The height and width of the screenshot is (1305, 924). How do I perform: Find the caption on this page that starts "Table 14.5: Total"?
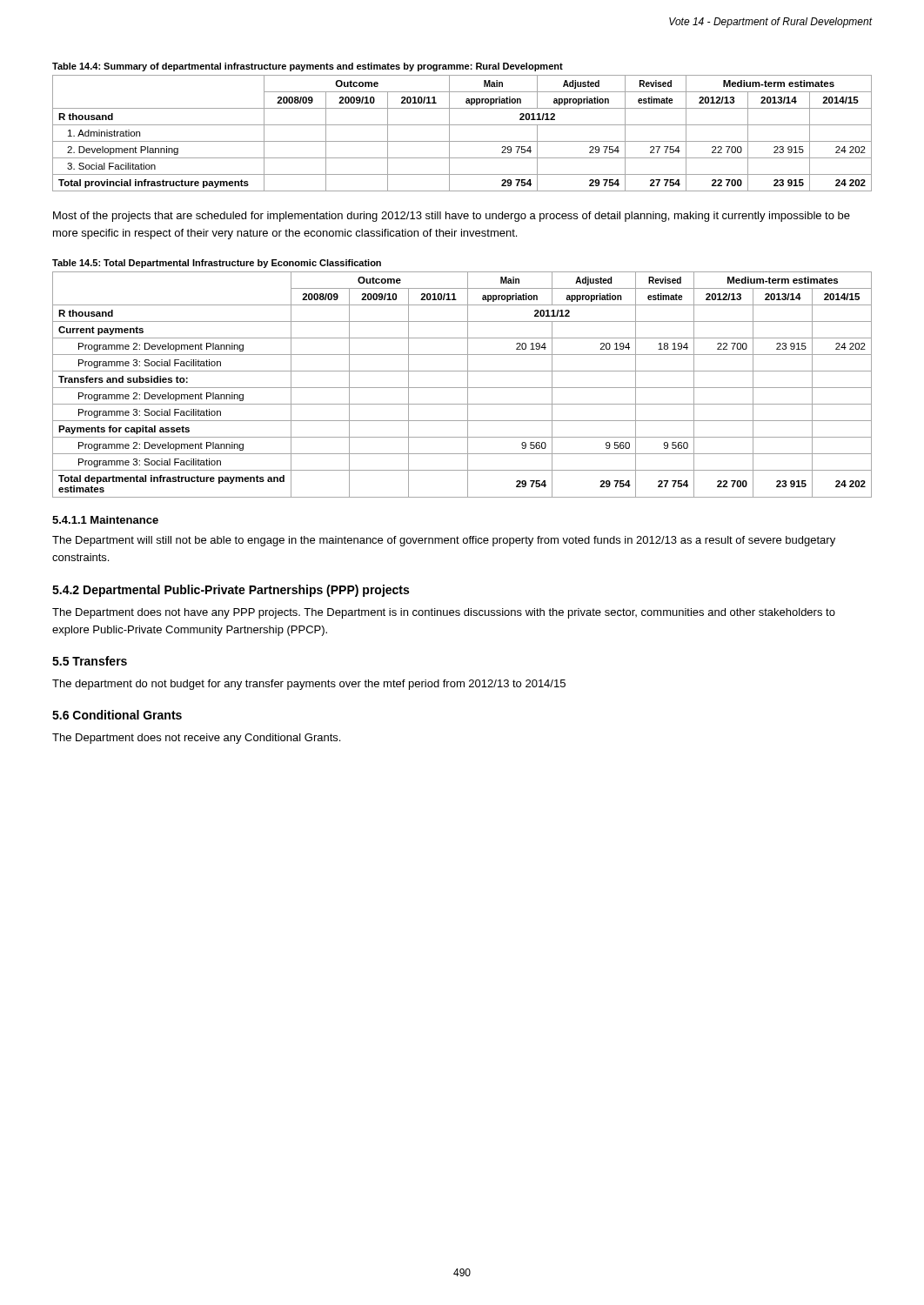[217, 263]
